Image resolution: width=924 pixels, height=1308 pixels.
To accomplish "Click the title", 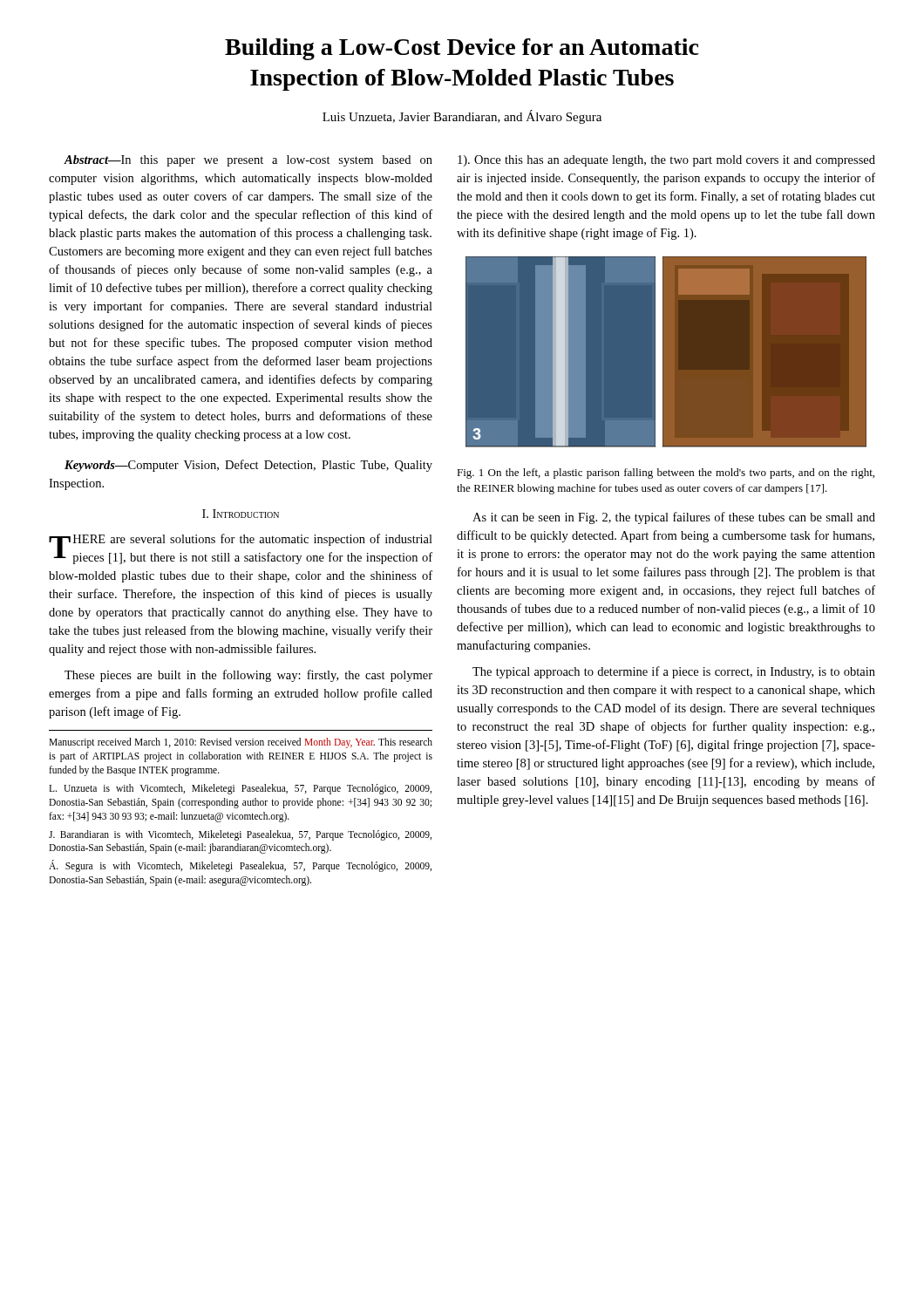I will tap(462, 62).
